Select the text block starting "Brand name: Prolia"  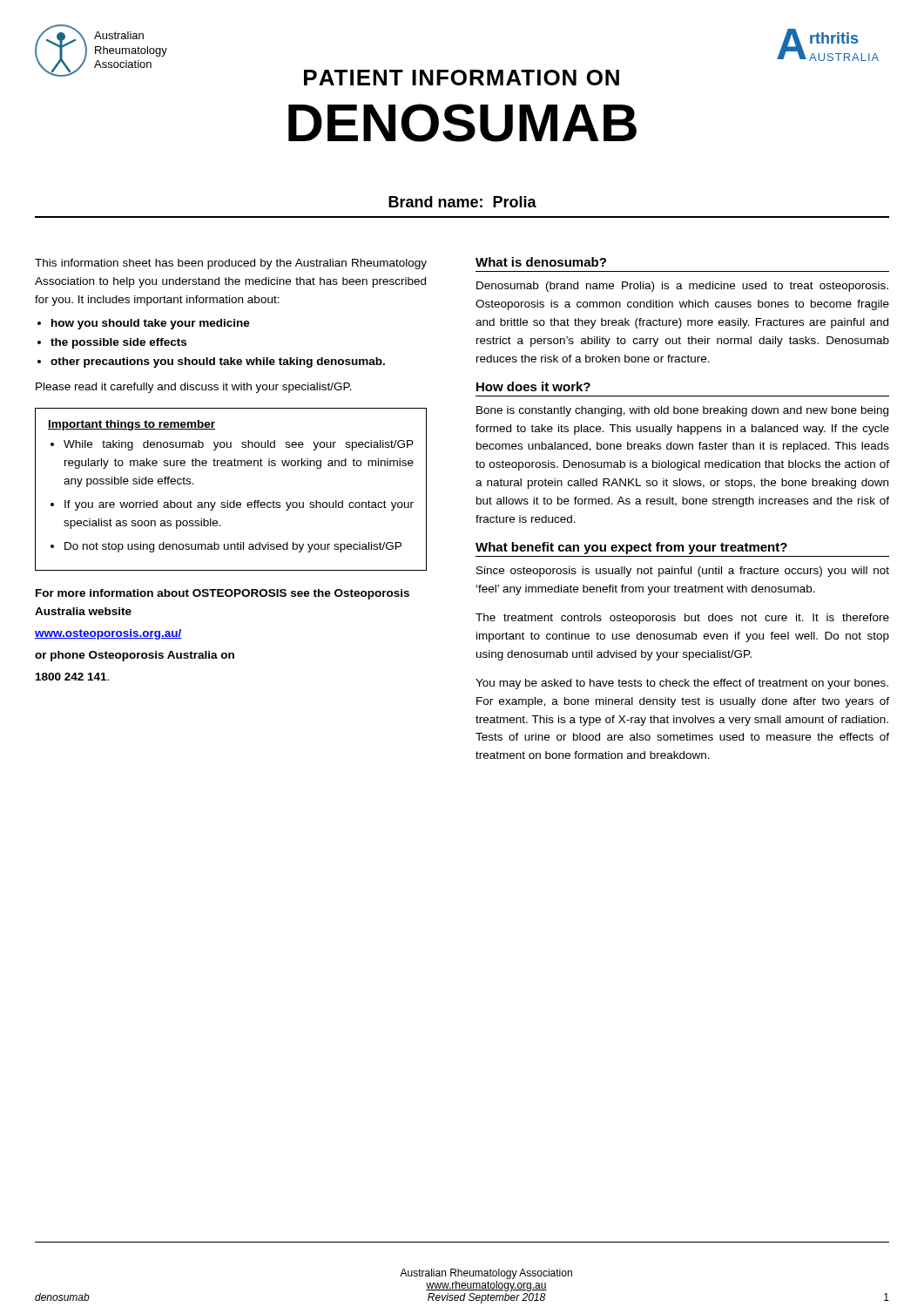click(x=462, y=203)
